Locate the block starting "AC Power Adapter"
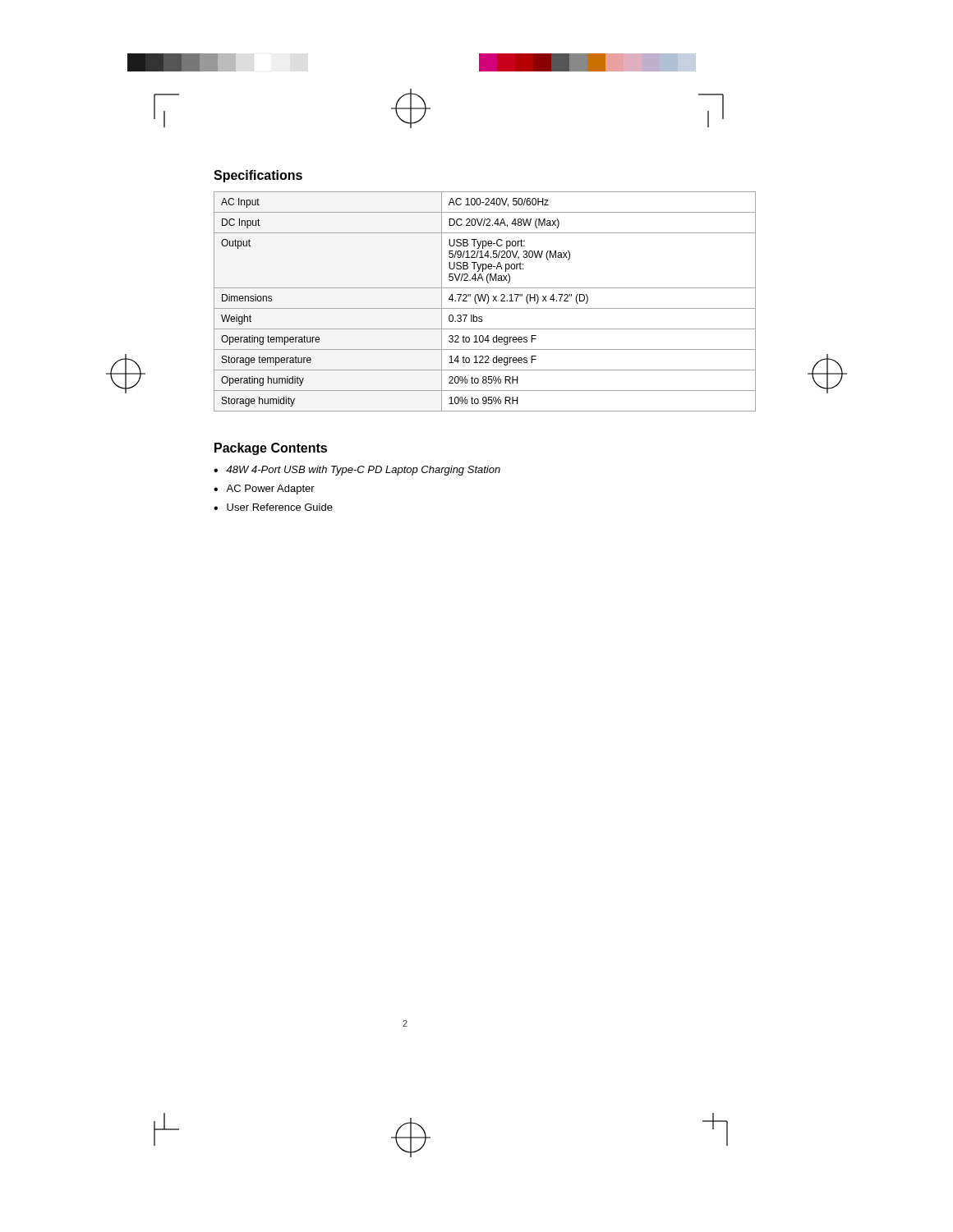Screen dimensions: 1232x953 click(x=270, y=489)
